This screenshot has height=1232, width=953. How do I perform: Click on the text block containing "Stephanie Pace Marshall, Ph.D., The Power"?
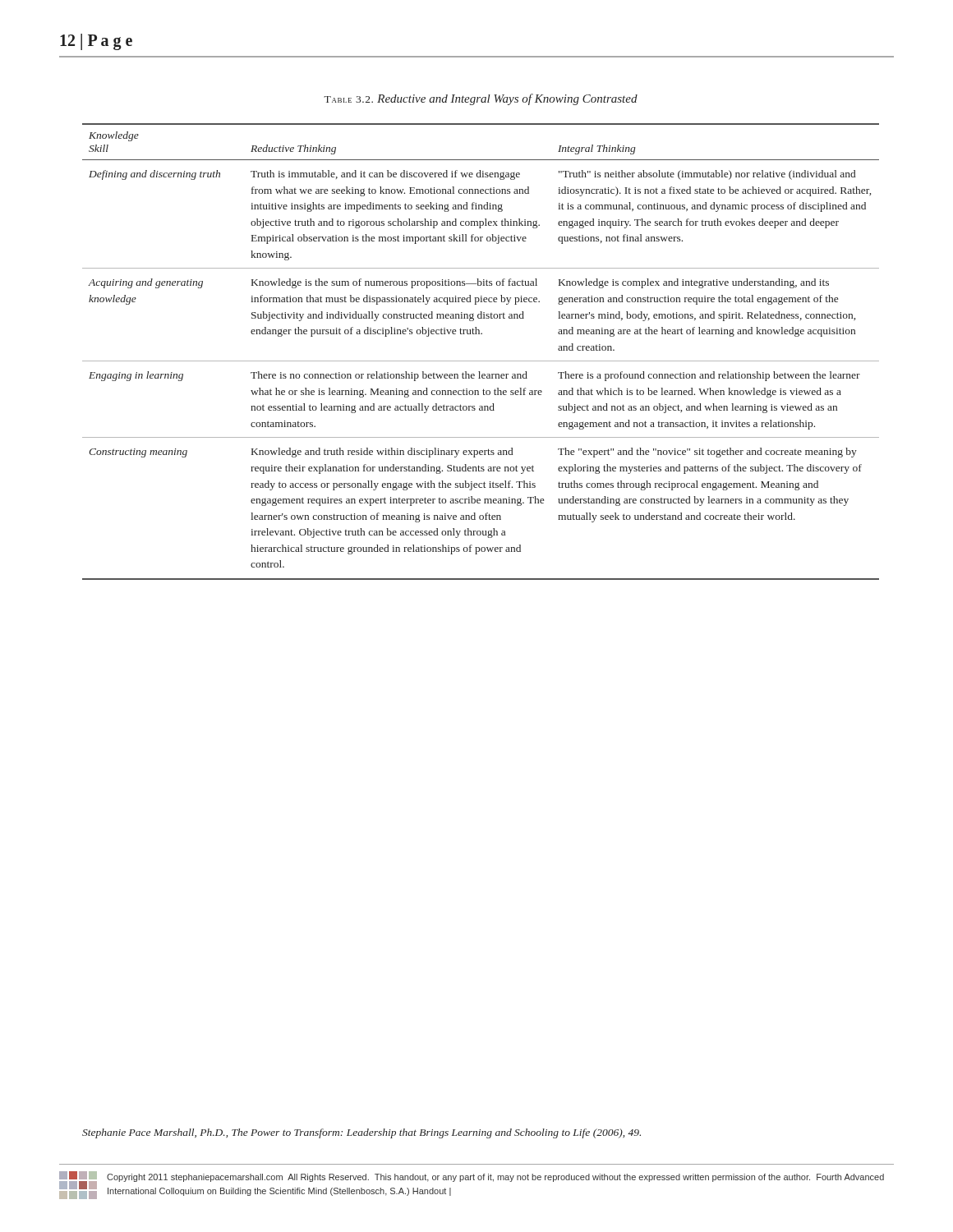362,1132
